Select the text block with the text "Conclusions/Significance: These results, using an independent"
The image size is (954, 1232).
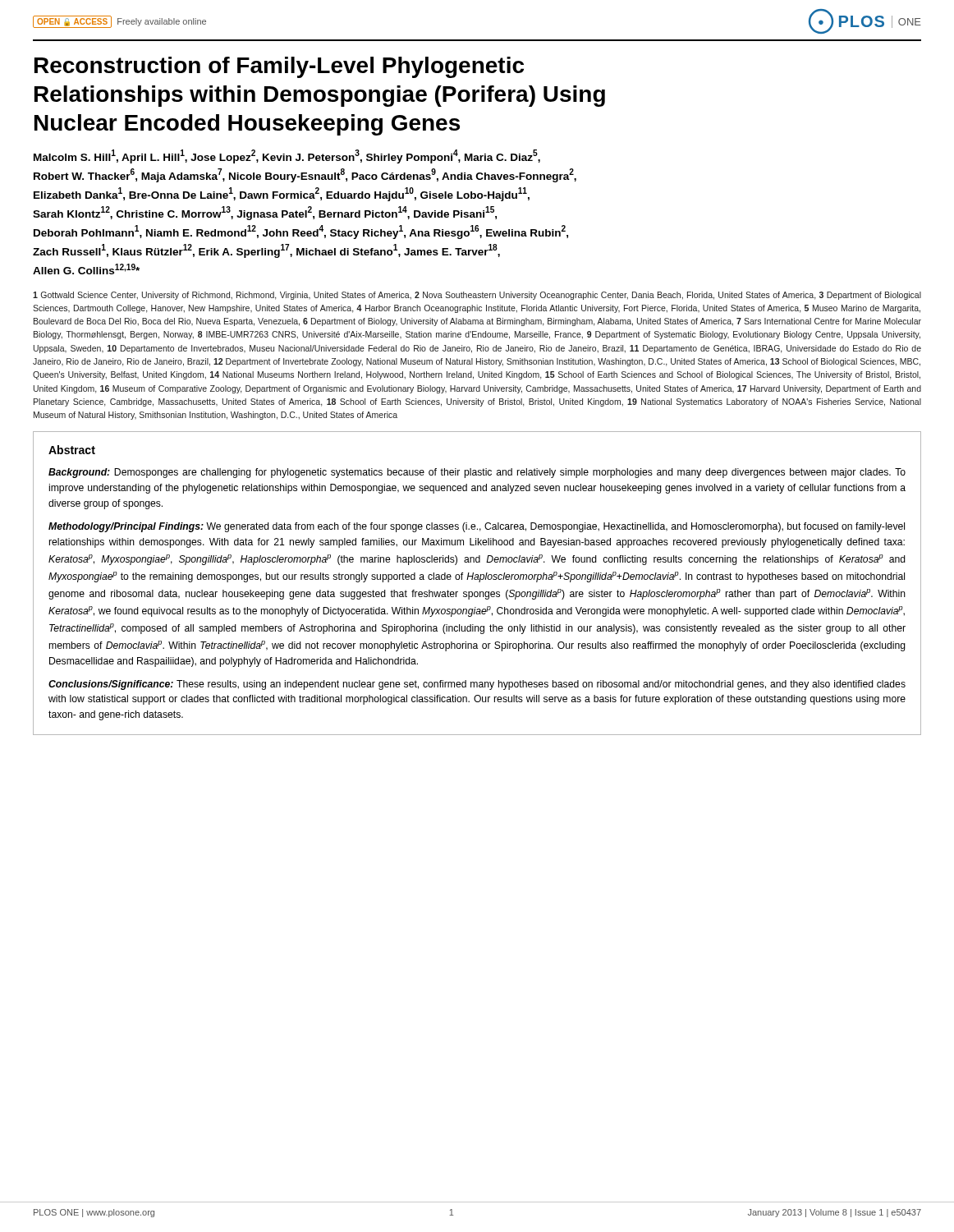tap(477, 699)
